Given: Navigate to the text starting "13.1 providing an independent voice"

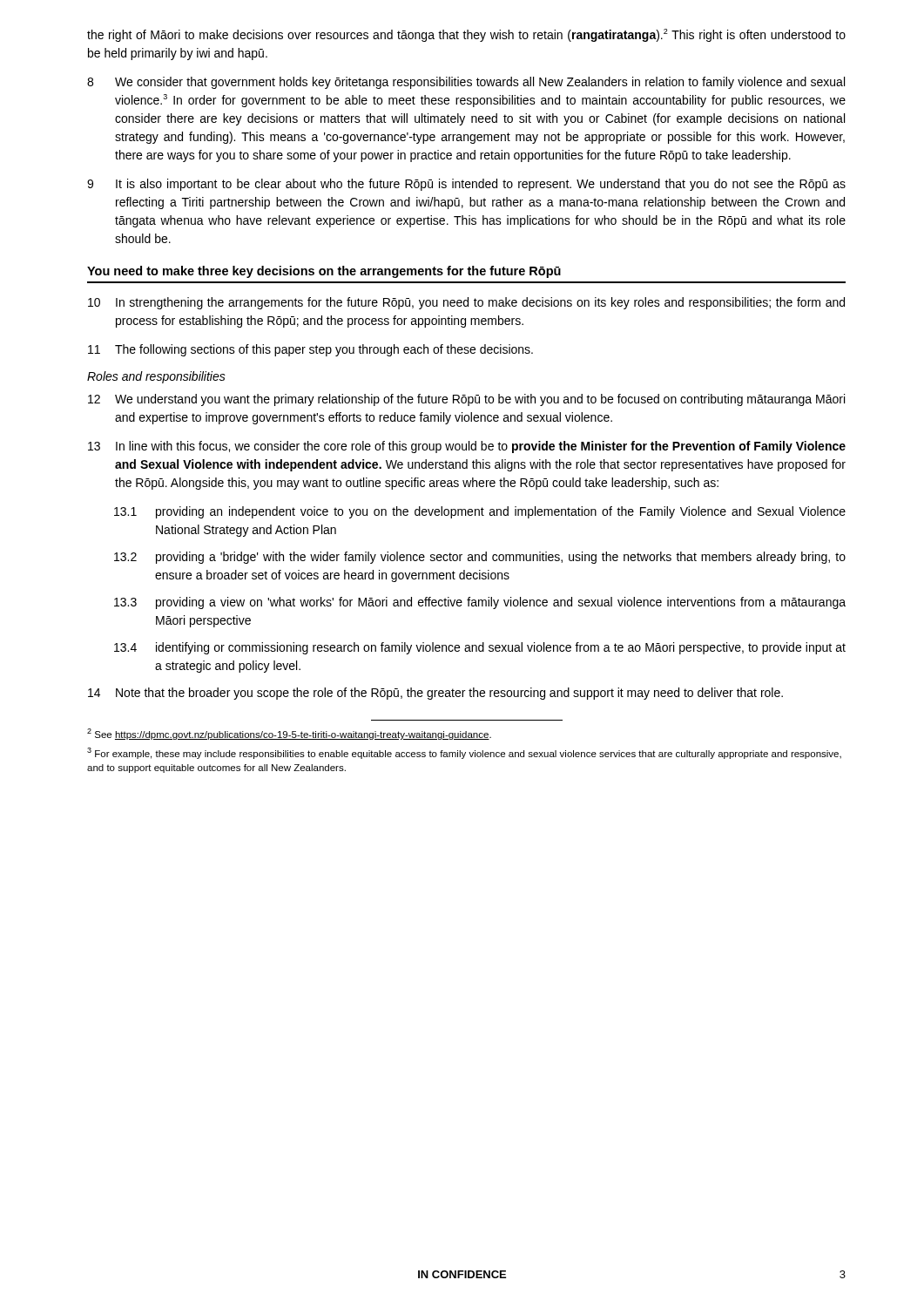Looking at the screenshot, I should click(479, 521).
